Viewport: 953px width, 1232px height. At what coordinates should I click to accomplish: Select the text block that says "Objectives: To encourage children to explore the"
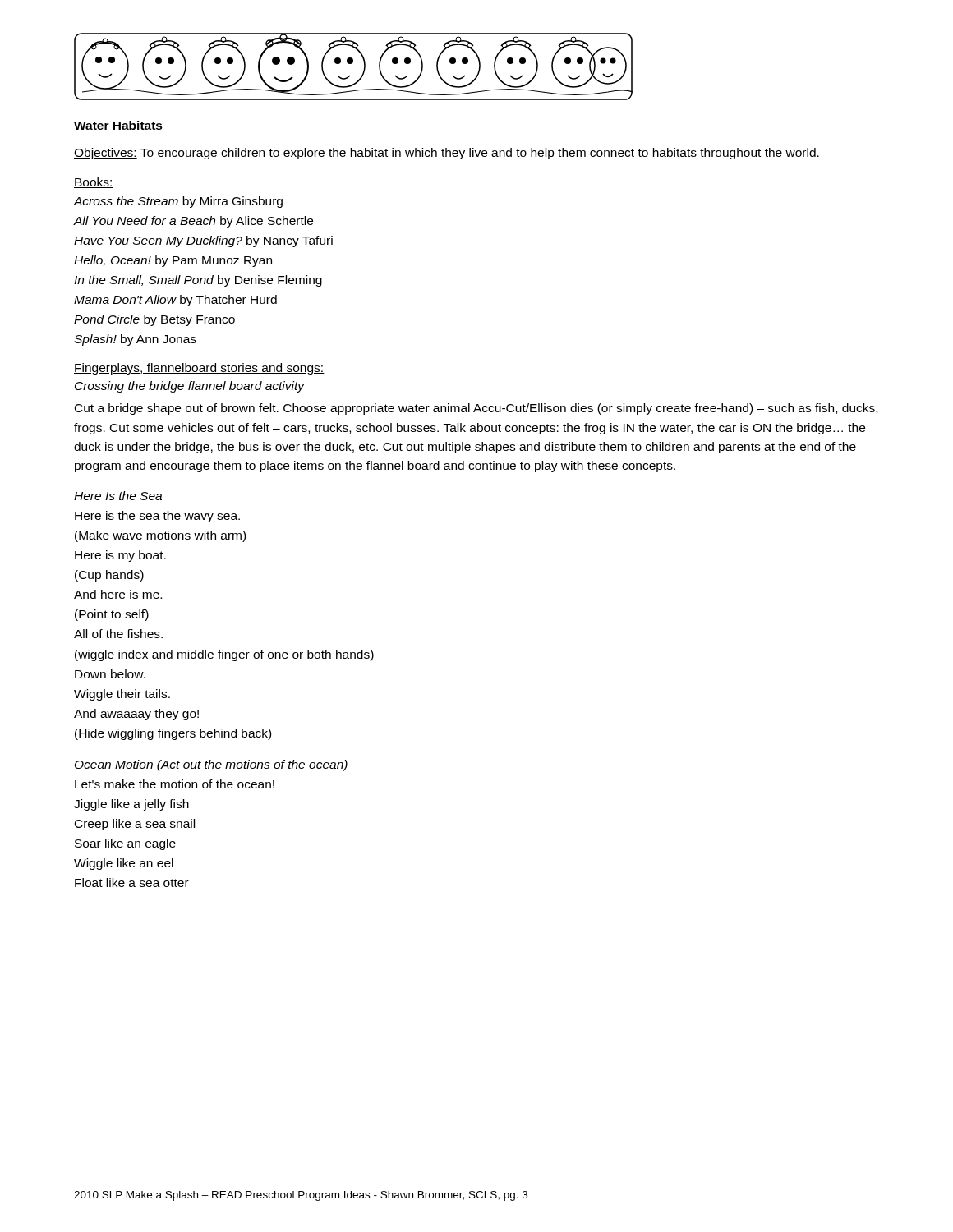tap(447, 152)
